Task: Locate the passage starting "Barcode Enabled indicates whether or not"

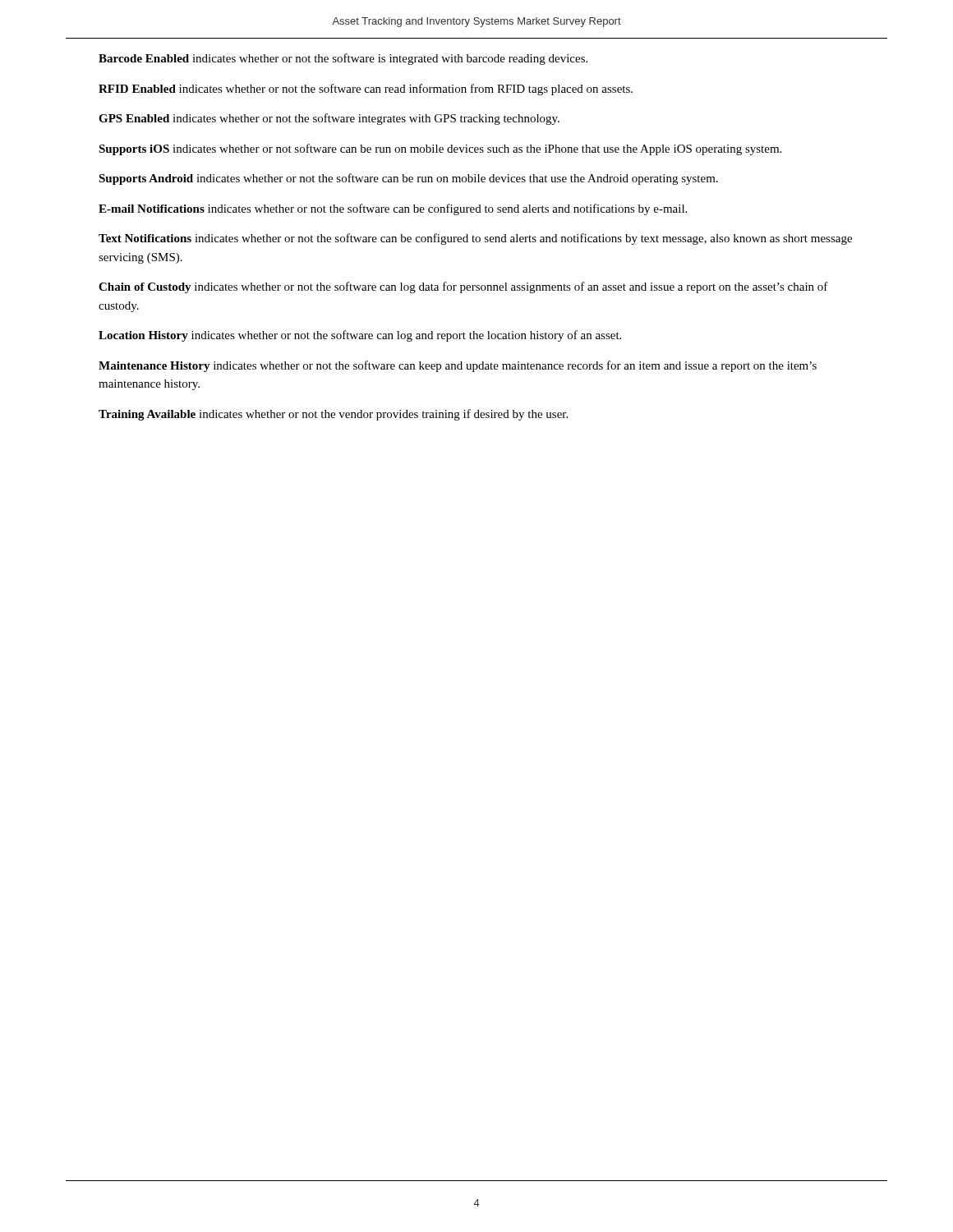Action: [343, 58]
